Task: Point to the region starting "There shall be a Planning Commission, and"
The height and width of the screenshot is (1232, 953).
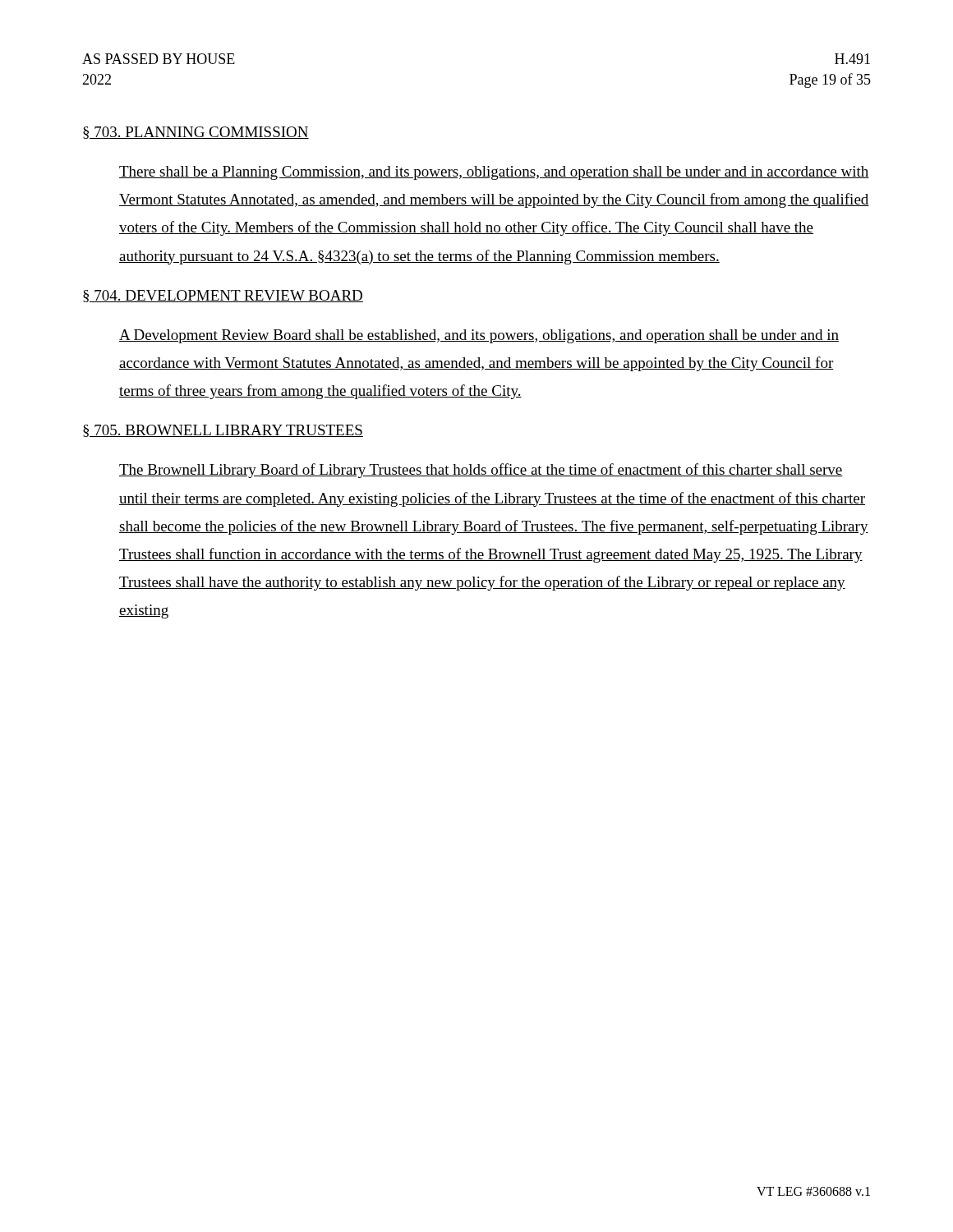Action: [494, 213]
